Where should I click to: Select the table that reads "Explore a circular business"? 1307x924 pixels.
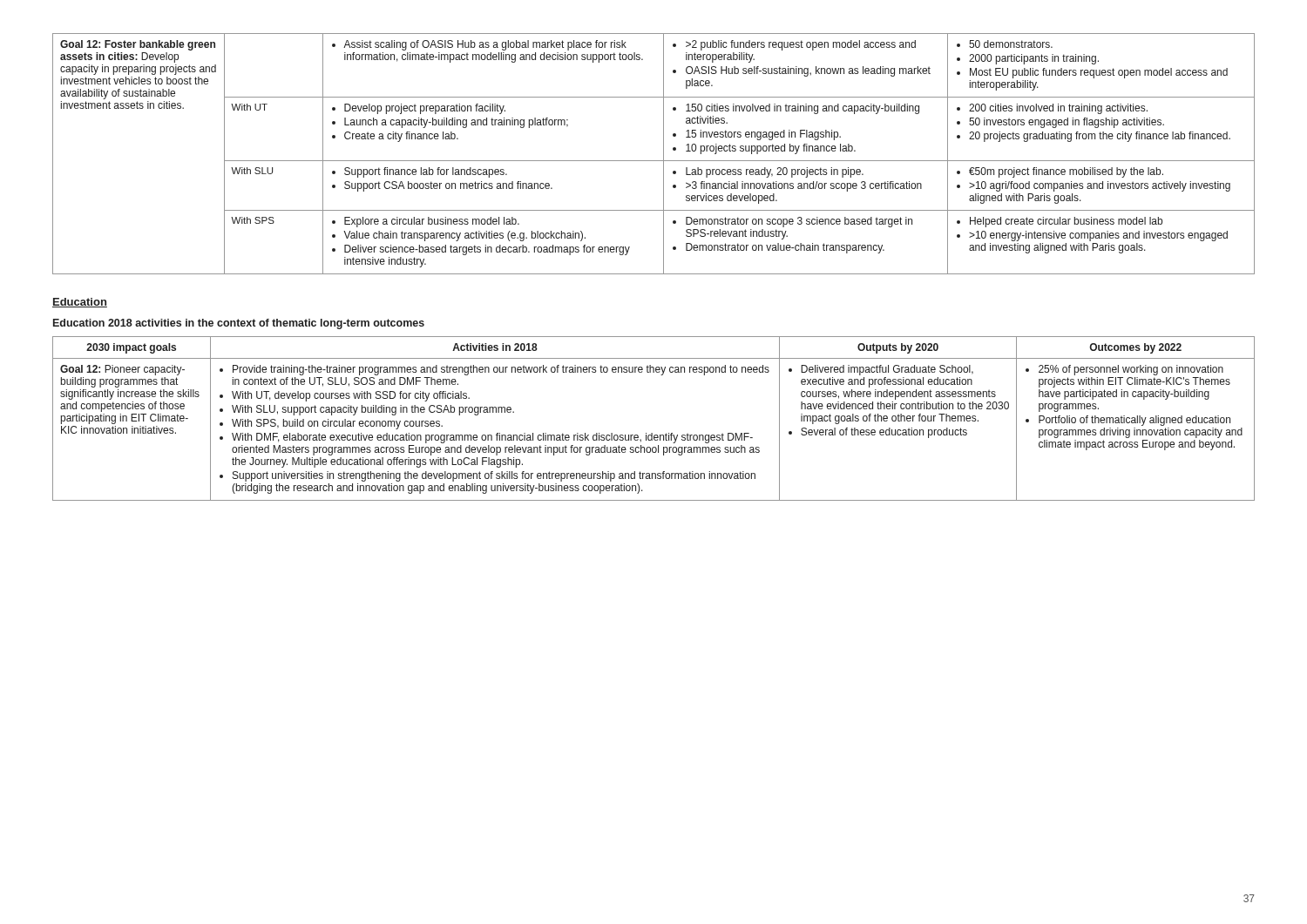[654, 154]
